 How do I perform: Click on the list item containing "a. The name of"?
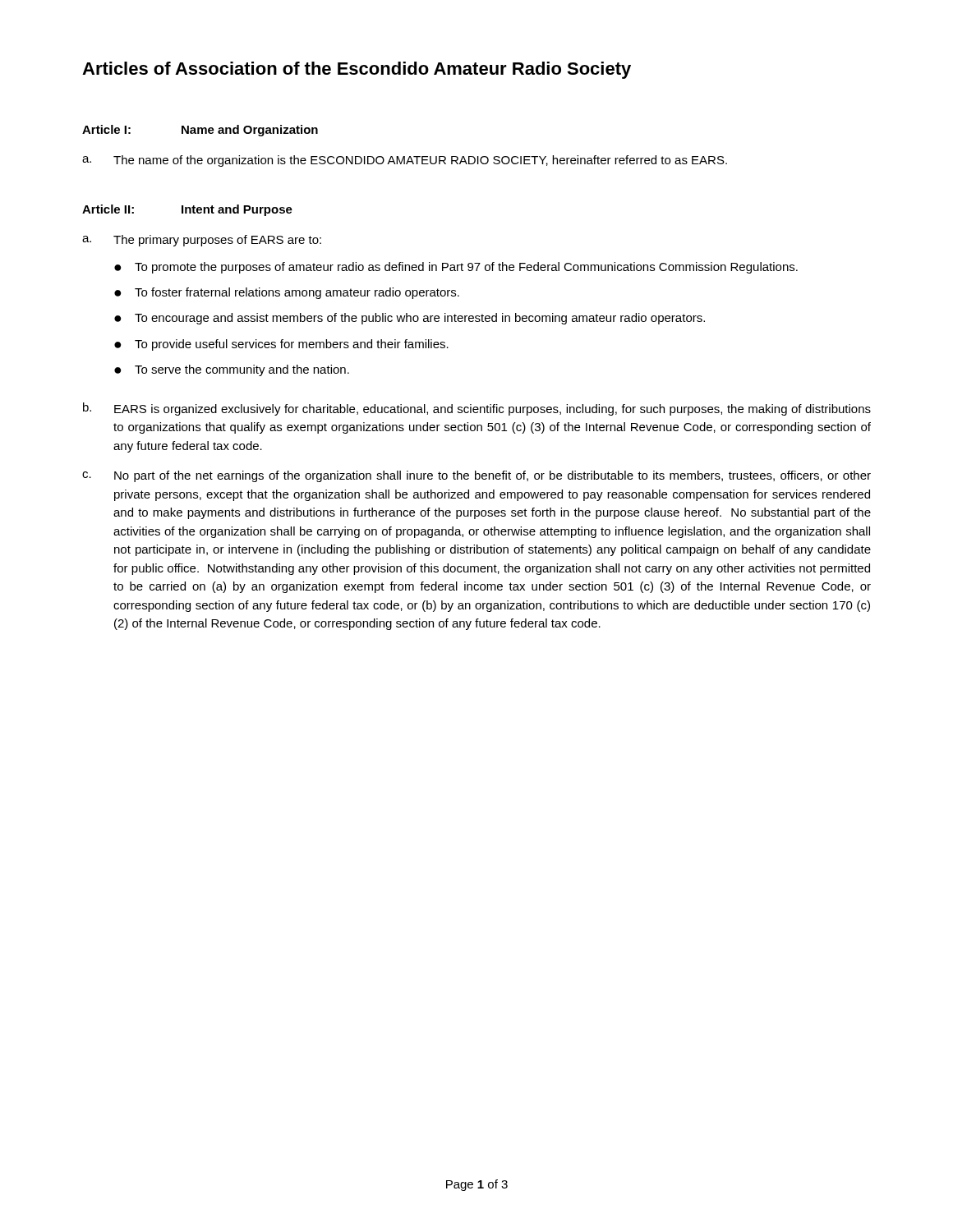pos(476,160)
